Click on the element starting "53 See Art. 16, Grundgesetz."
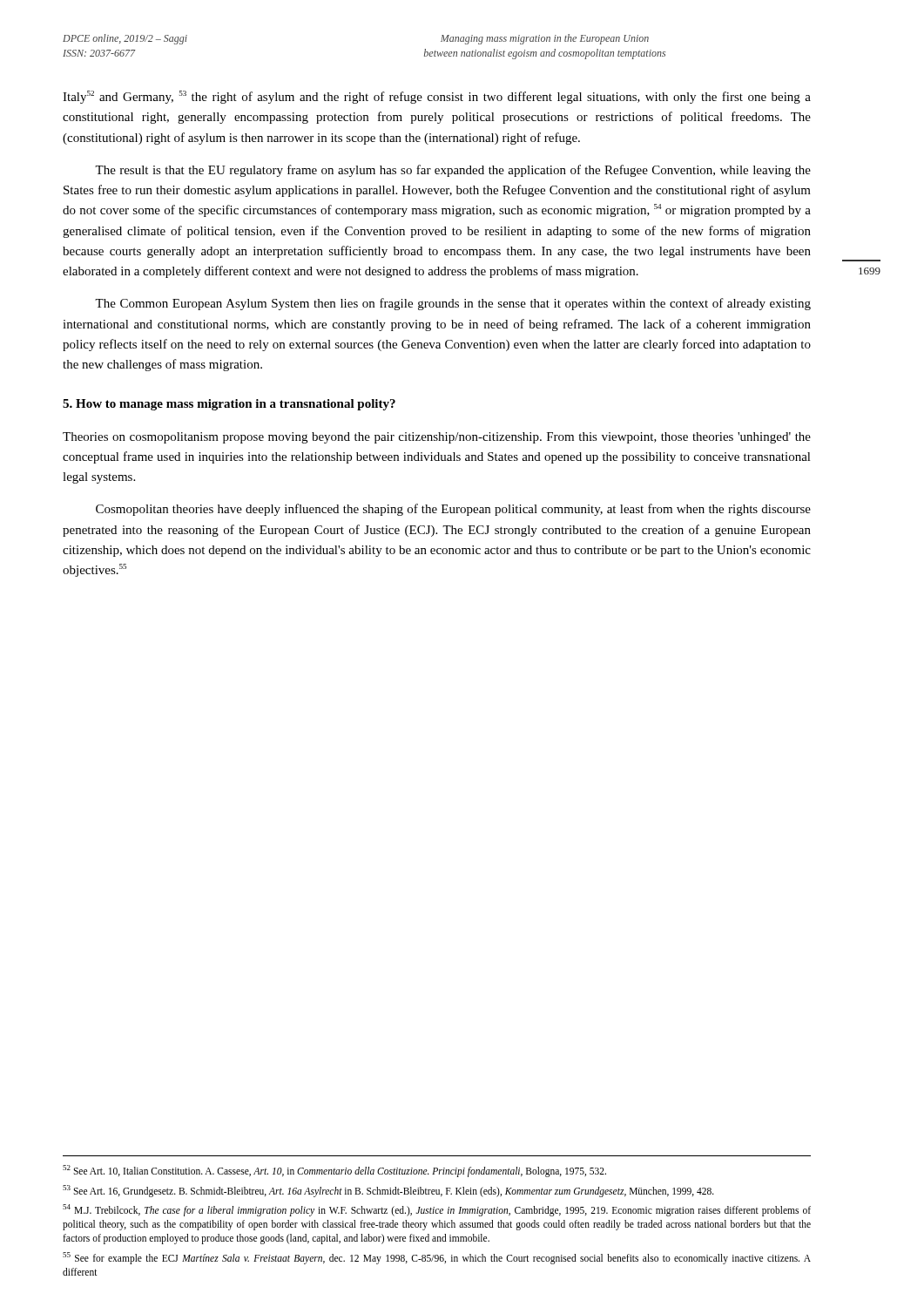 [388, 1189]
